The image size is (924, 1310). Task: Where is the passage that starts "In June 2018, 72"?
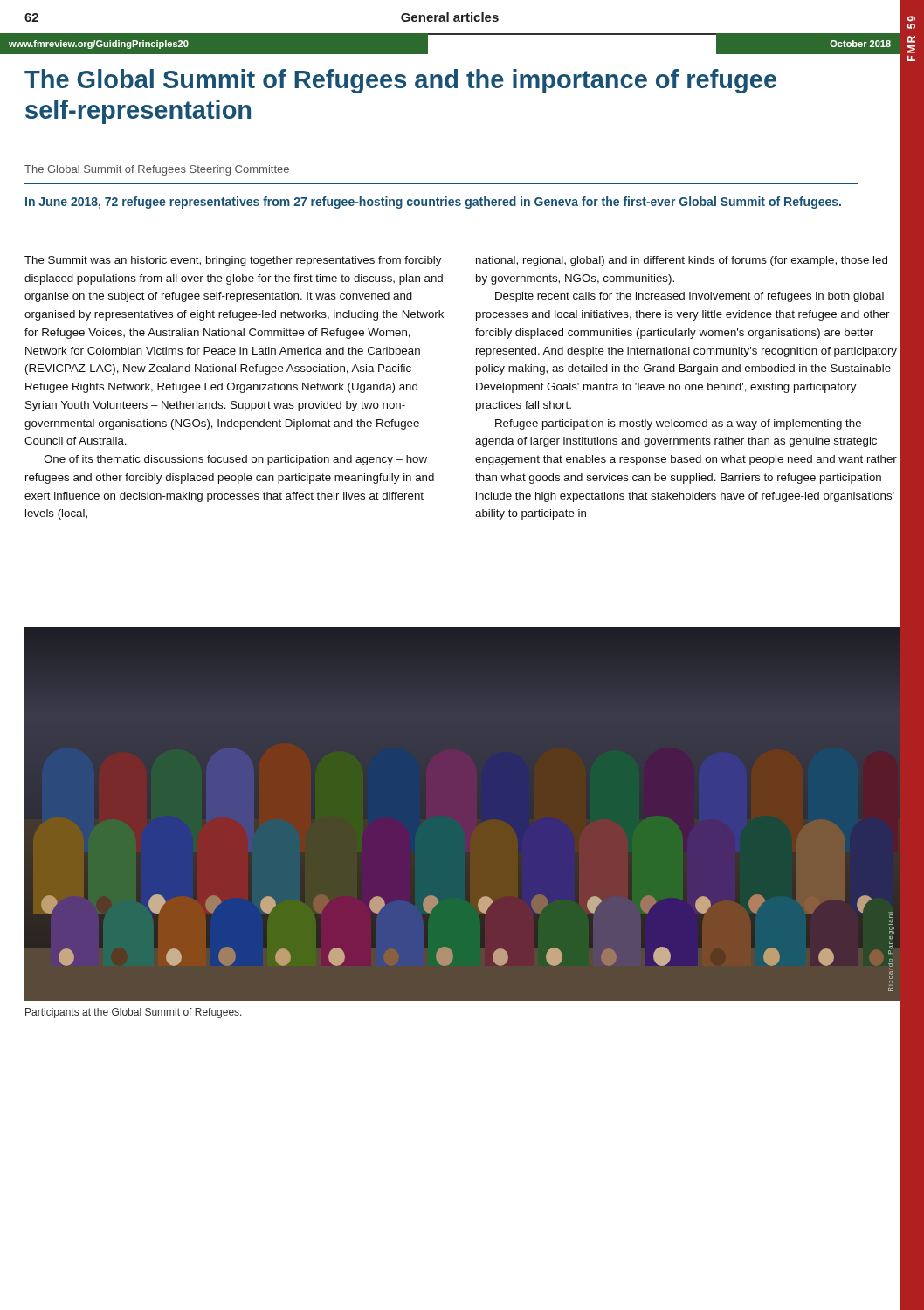[x=433, y=202]
